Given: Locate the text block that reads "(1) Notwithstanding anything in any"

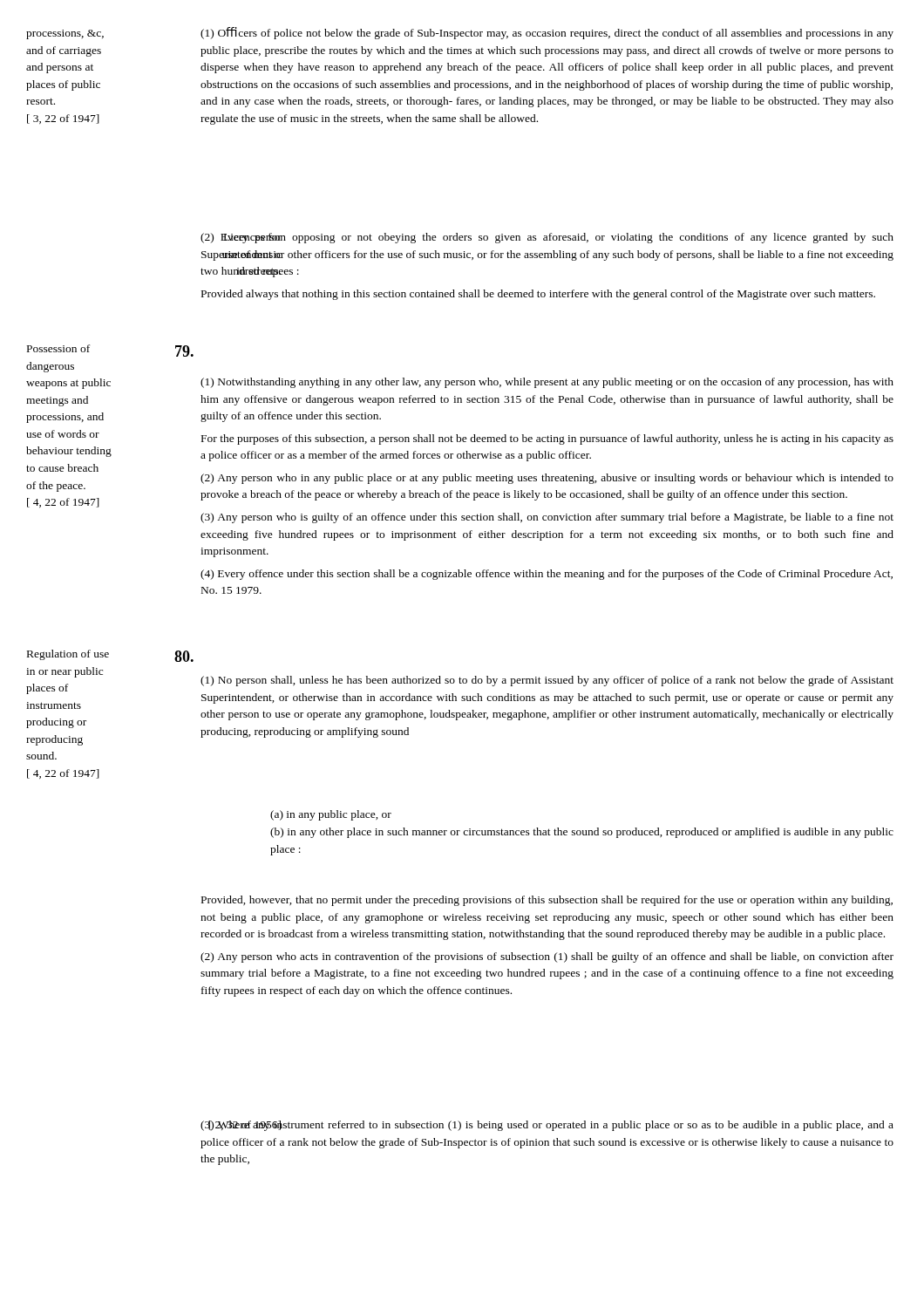Looking at the screenshot, I should (547, 486).
